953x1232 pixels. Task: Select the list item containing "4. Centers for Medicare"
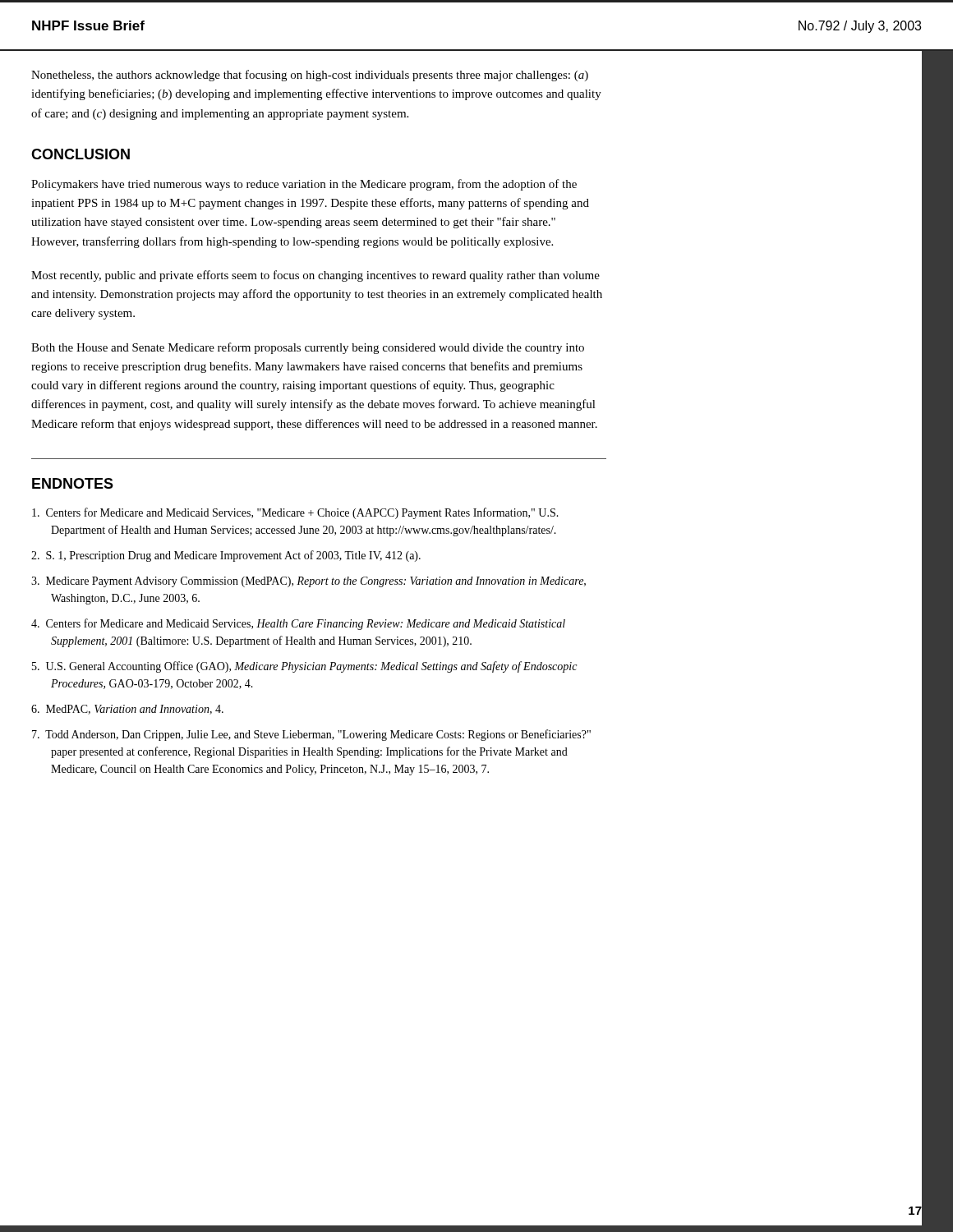click(298, 632)
